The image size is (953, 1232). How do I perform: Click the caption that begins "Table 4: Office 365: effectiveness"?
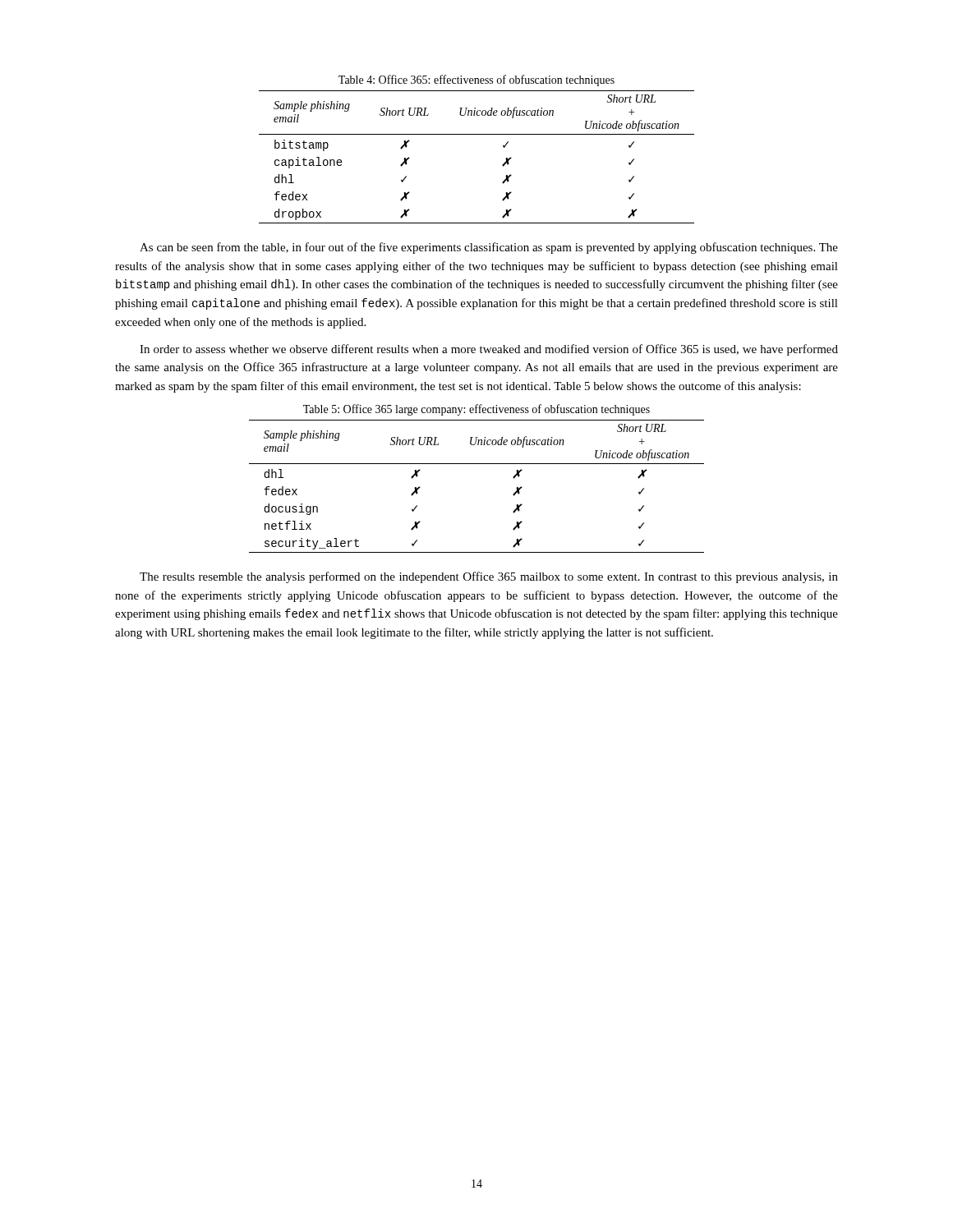(476, 80)
